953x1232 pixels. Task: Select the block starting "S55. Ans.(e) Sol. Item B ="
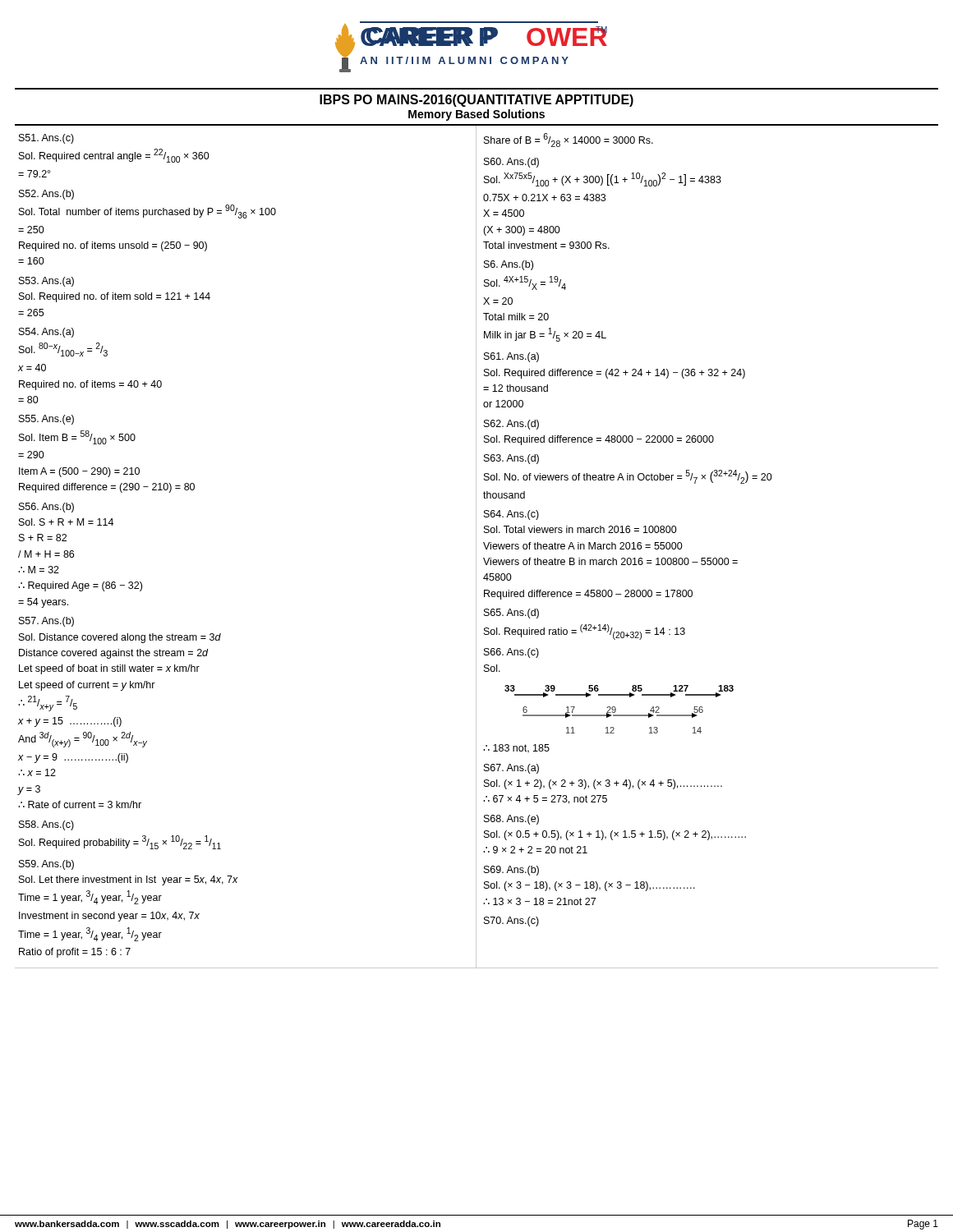[x=46, y=420]
